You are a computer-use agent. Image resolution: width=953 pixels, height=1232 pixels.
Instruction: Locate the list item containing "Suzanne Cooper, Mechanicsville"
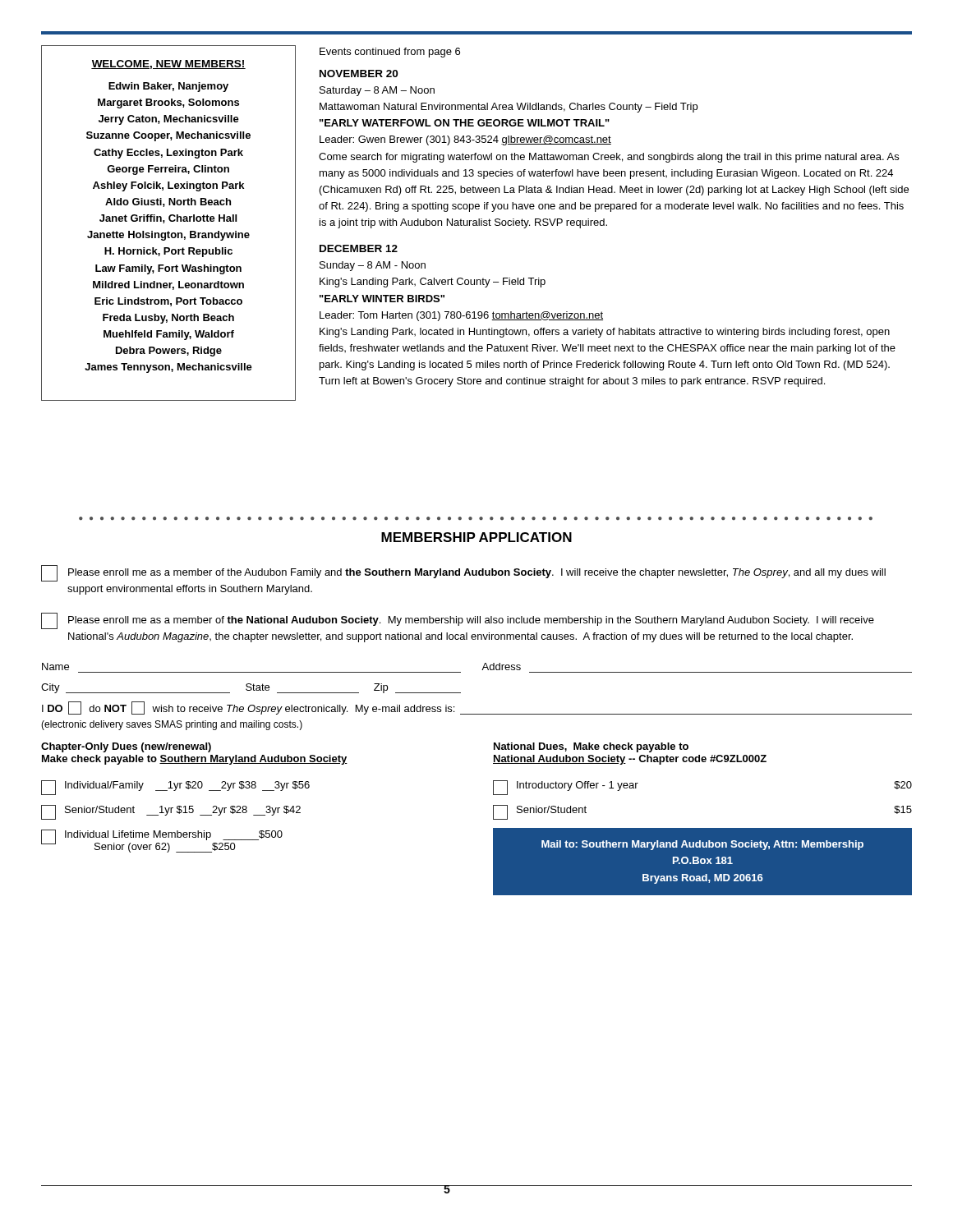[x=168, y=135]
